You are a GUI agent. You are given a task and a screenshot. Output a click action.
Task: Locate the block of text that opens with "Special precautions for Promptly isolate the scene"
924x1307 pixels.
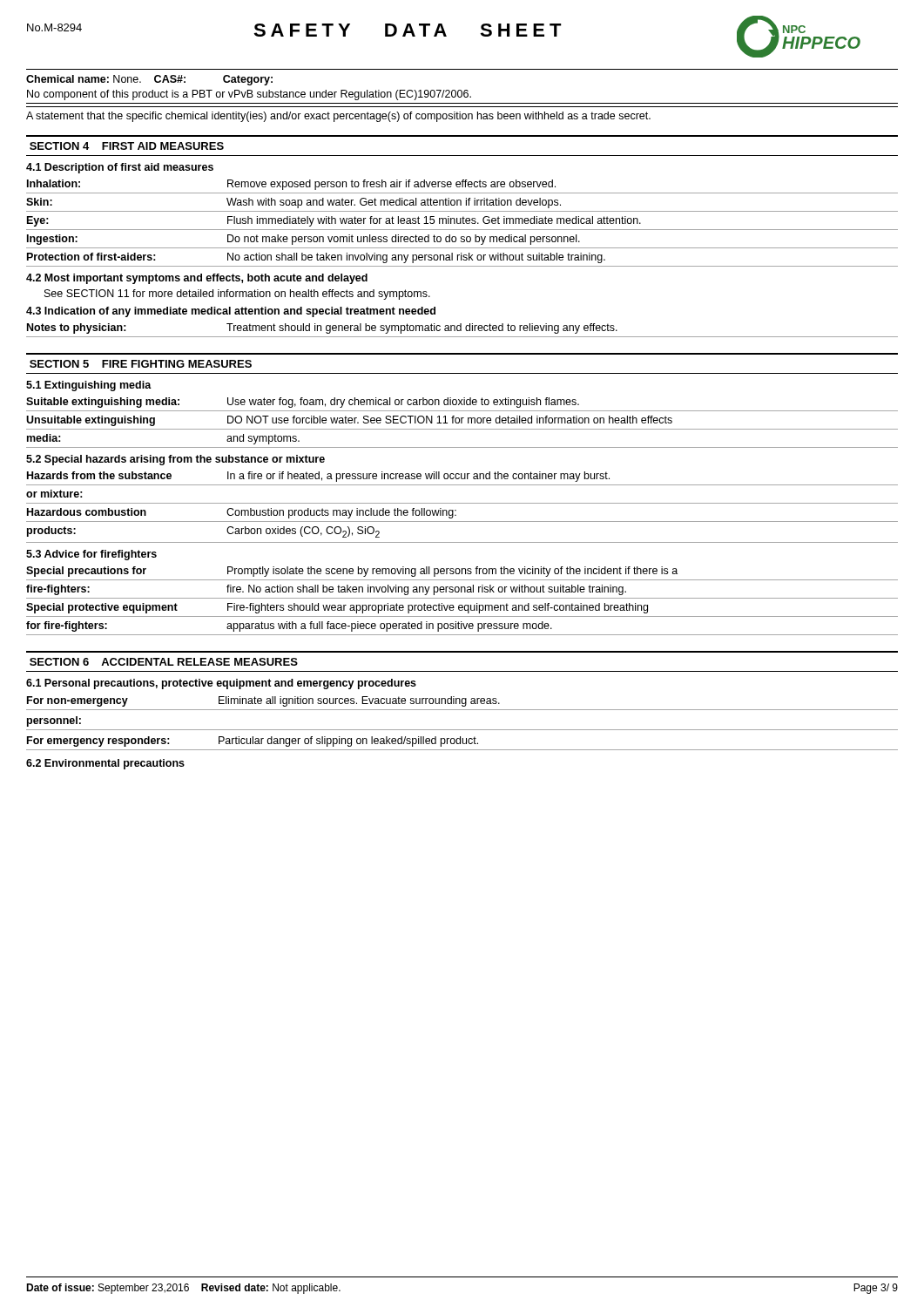(462, 570)
